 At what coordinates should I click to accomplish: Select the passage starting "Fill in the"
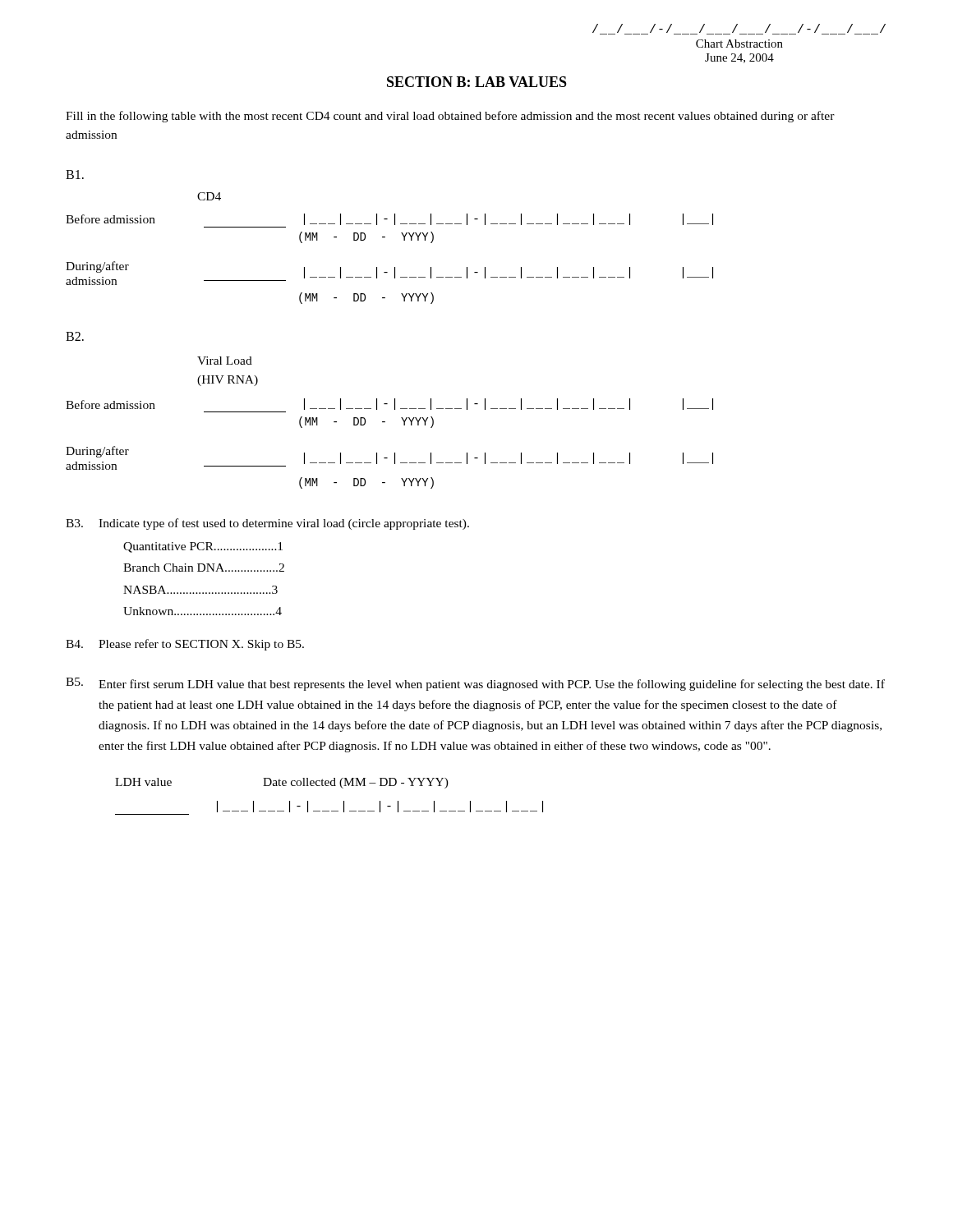[450, 125]
